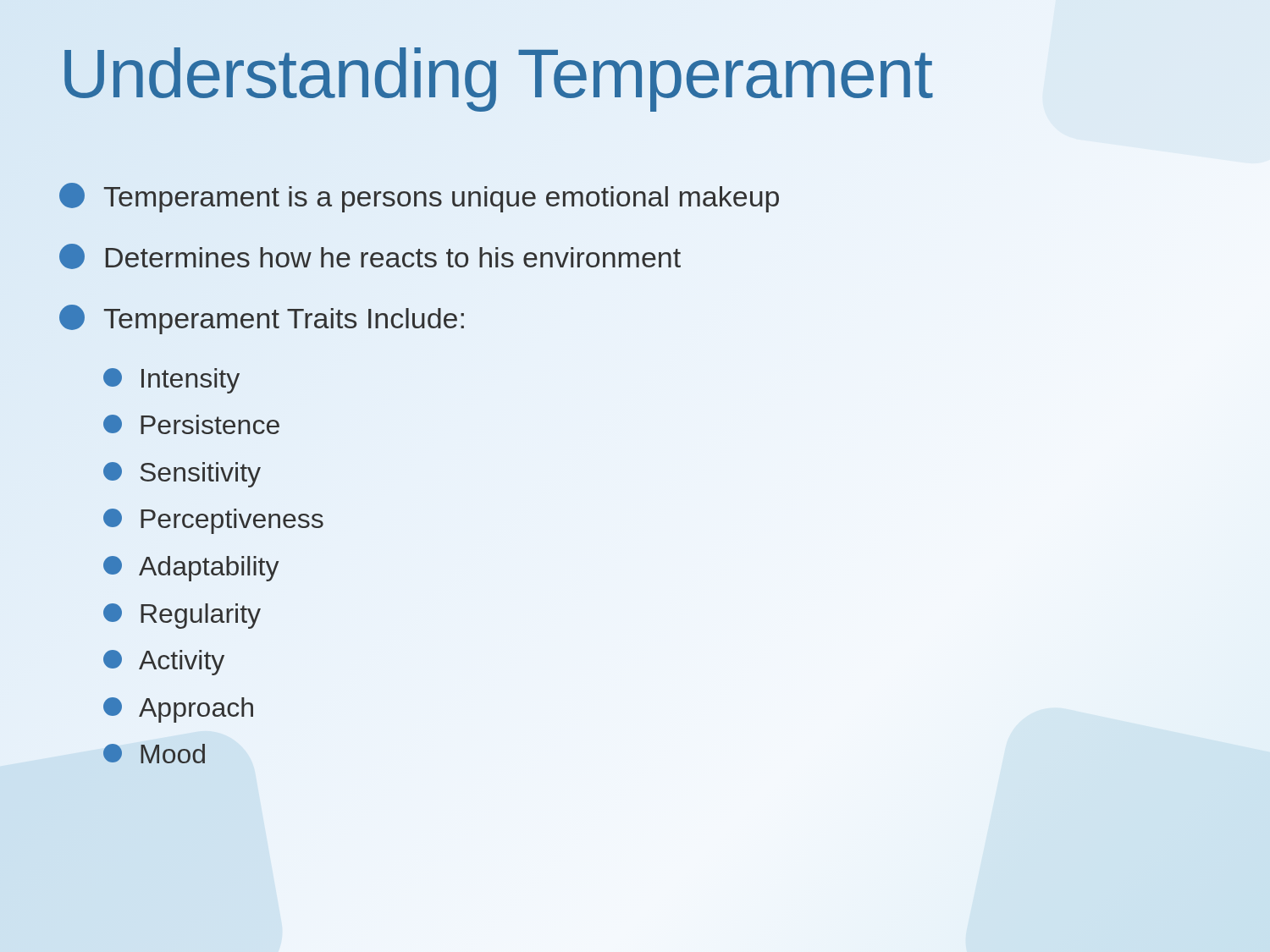Locate the text "Understanding Temperament"
Viewport: 1270px width, 952px height.
[x=496, y=73]
